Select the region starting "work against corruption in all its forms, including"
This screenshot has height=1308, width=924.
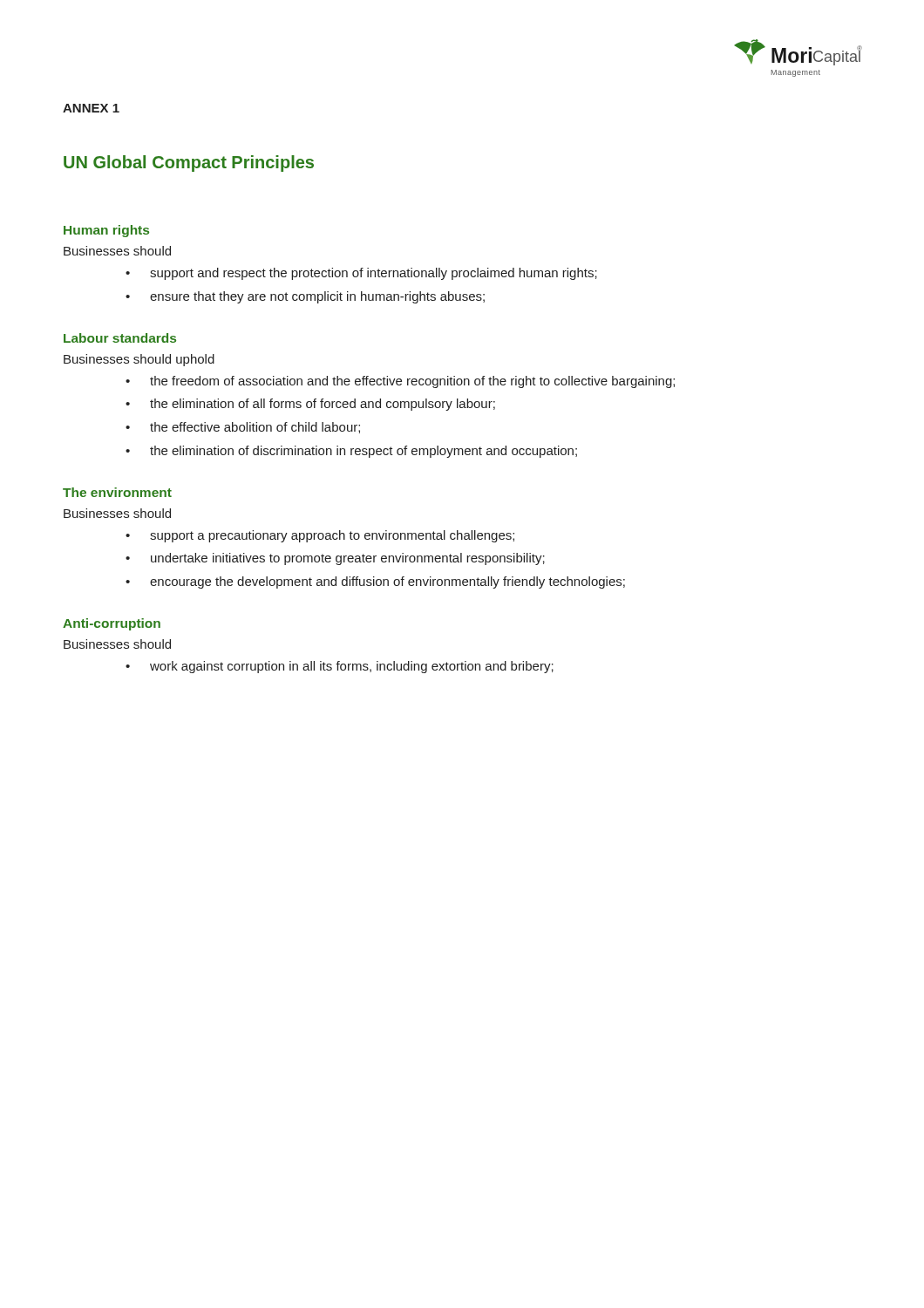(352, 666)
